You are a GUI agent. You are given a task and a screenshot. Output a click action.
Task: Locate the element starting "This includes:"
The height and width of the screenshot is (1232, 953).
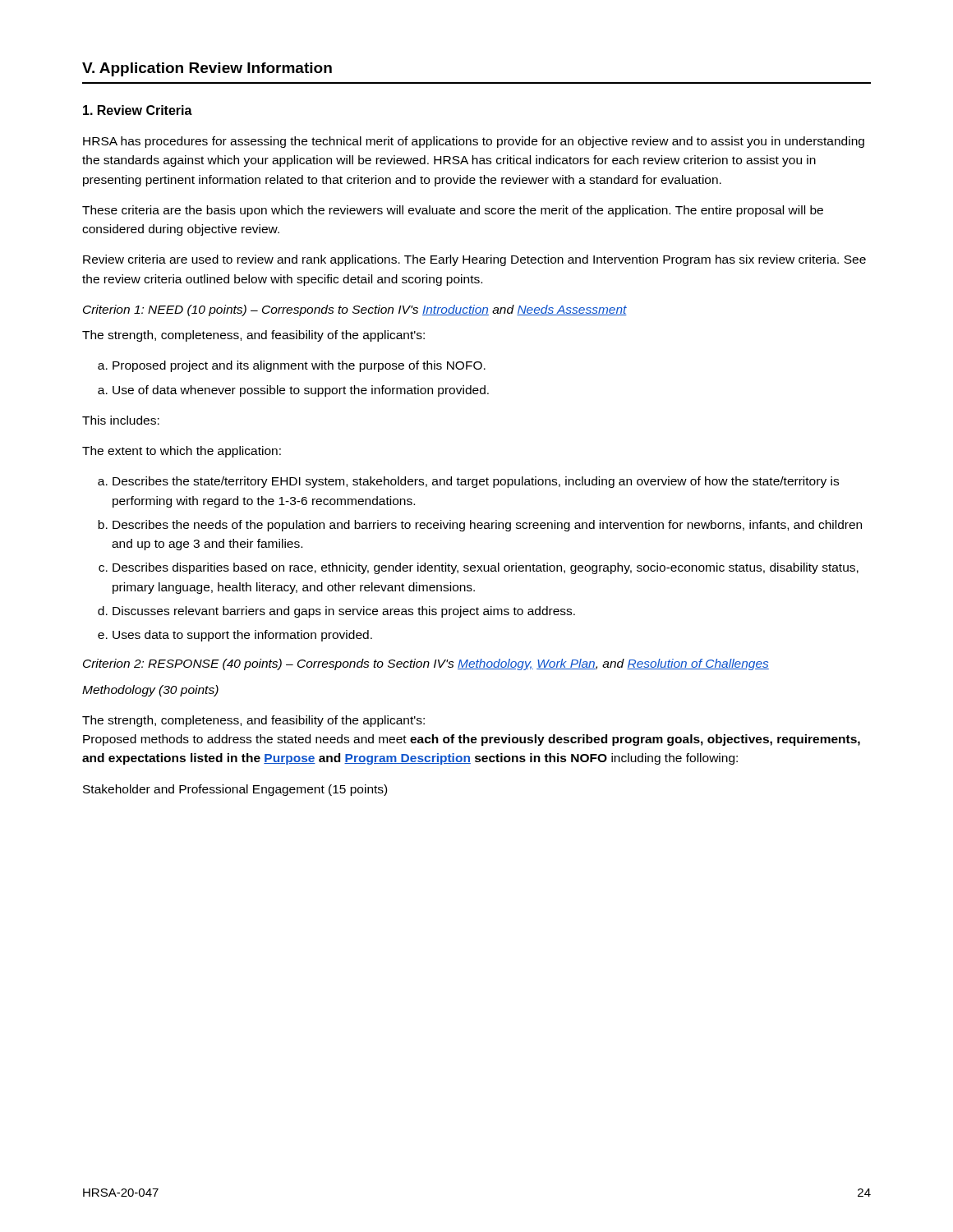coord(121,420)
